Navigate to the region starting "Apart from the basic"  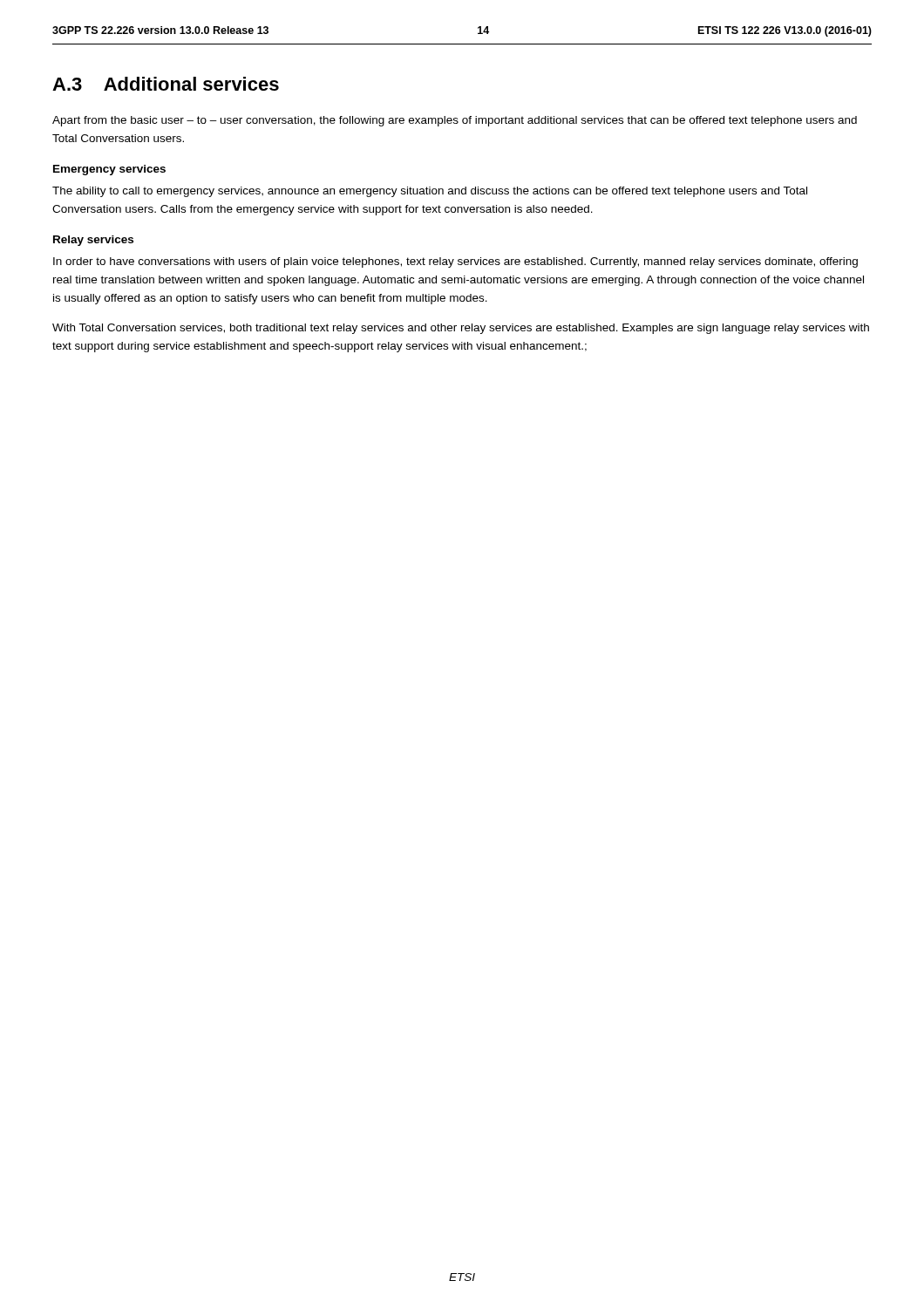pos(455,129)
